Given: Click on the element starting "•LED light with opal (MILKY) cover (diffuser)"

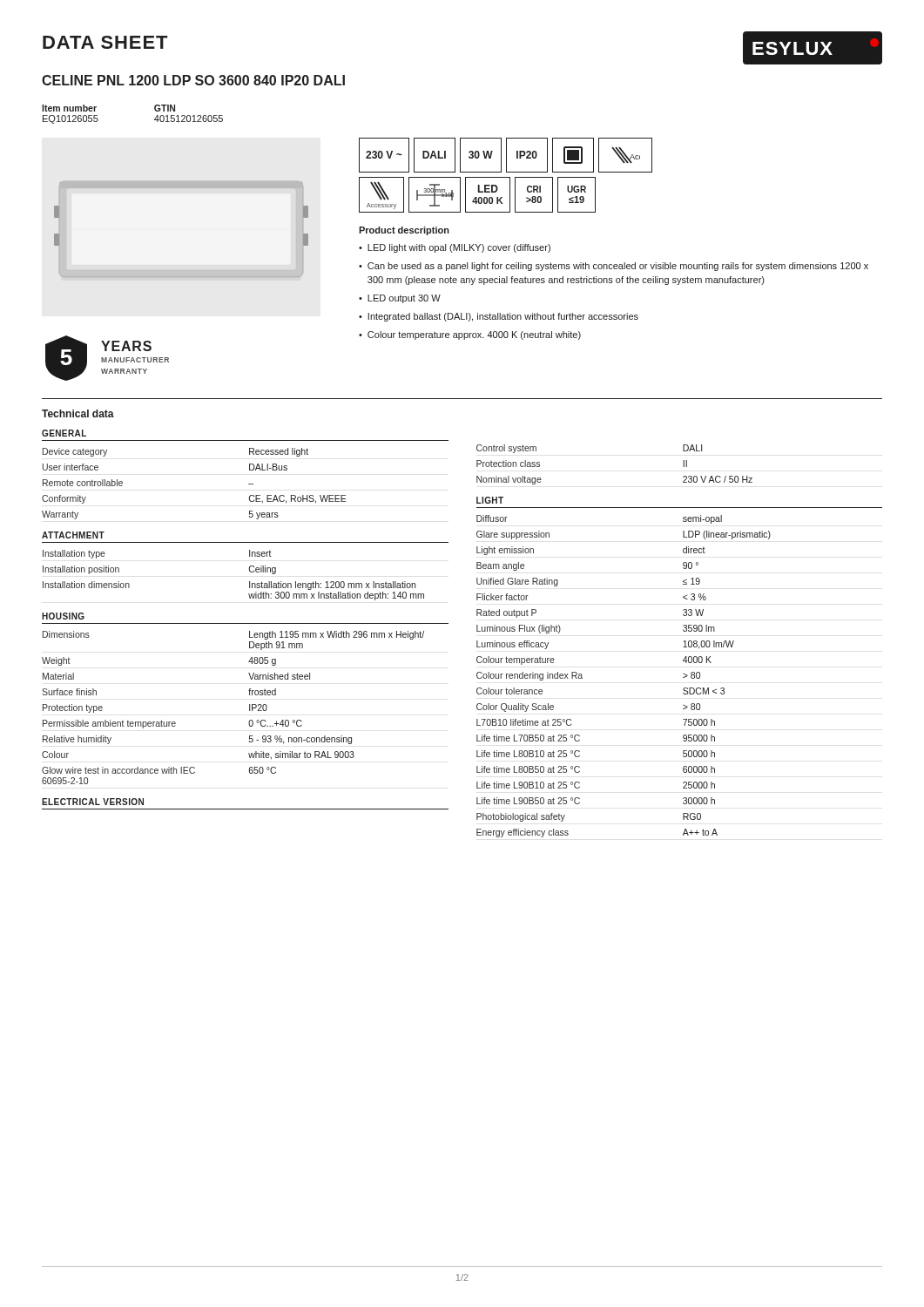Looking at the screenshot, I should click(x=455, y=248).
